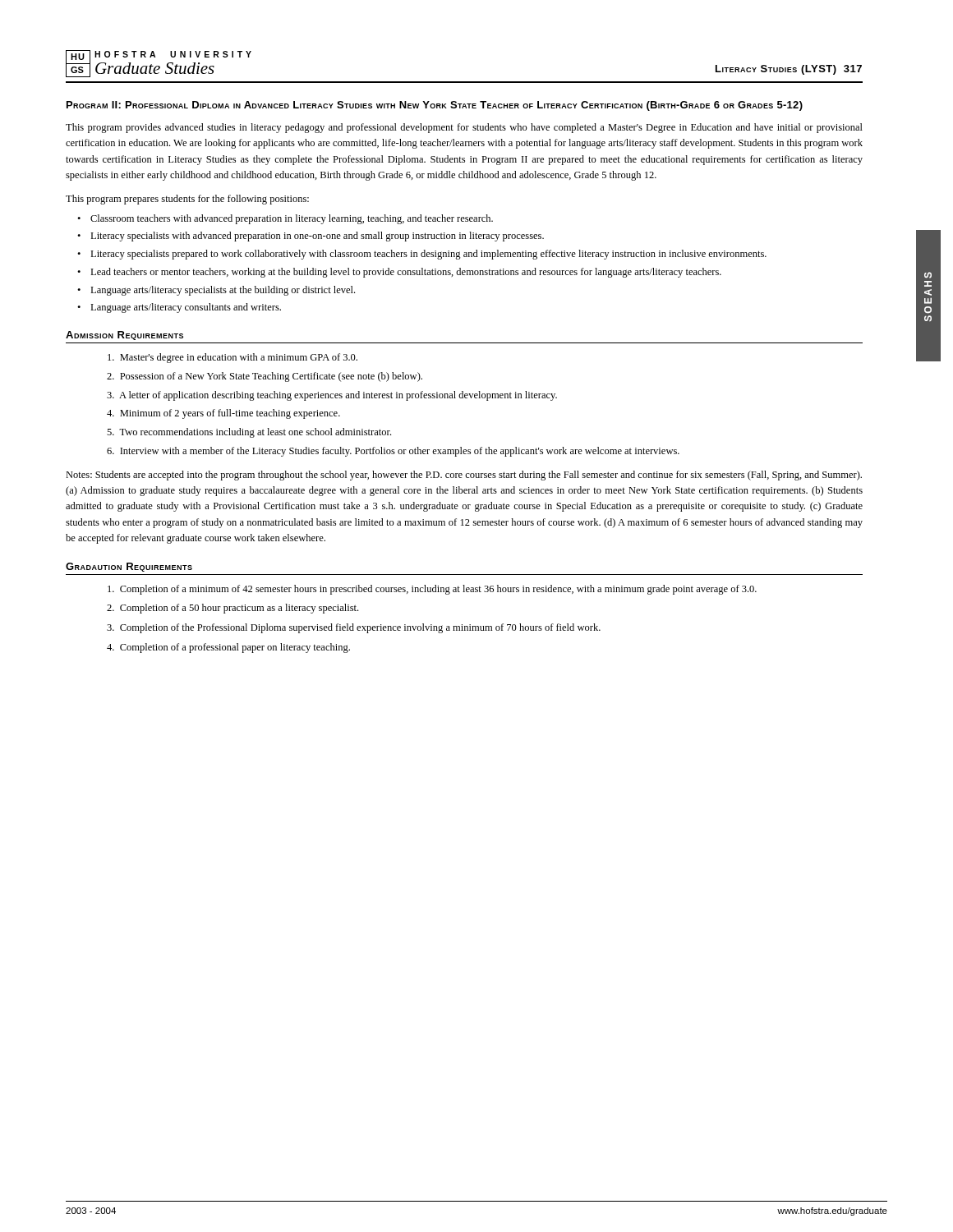Find the passage starting "6. Interview with a member"
Image resolution: width=953 pixels, height=1232 pixels.
pyautogui.click(x=393, y=451)
